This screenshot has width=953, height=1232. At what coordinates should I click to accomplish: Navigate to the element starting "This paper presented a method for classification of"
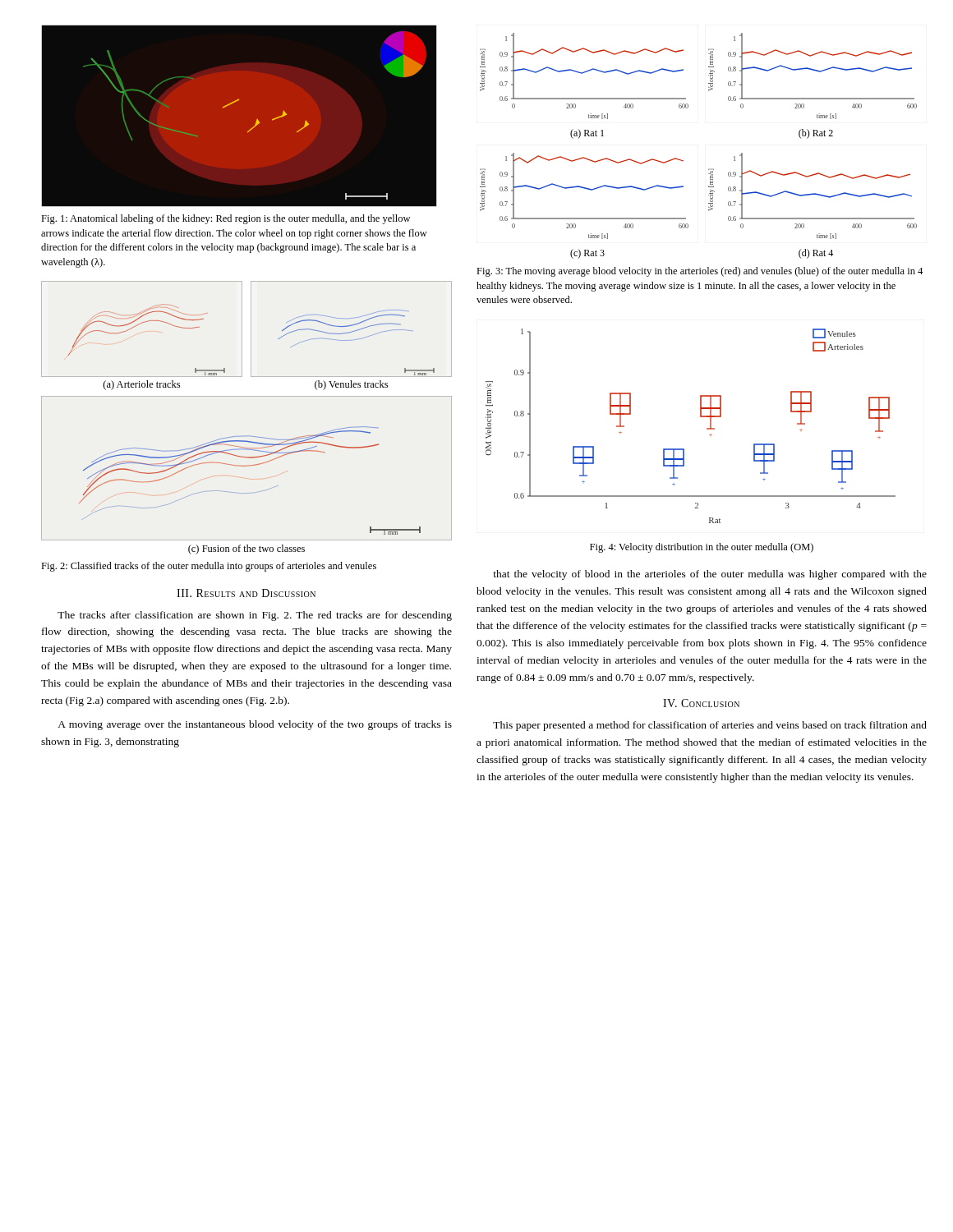[702, 751]
